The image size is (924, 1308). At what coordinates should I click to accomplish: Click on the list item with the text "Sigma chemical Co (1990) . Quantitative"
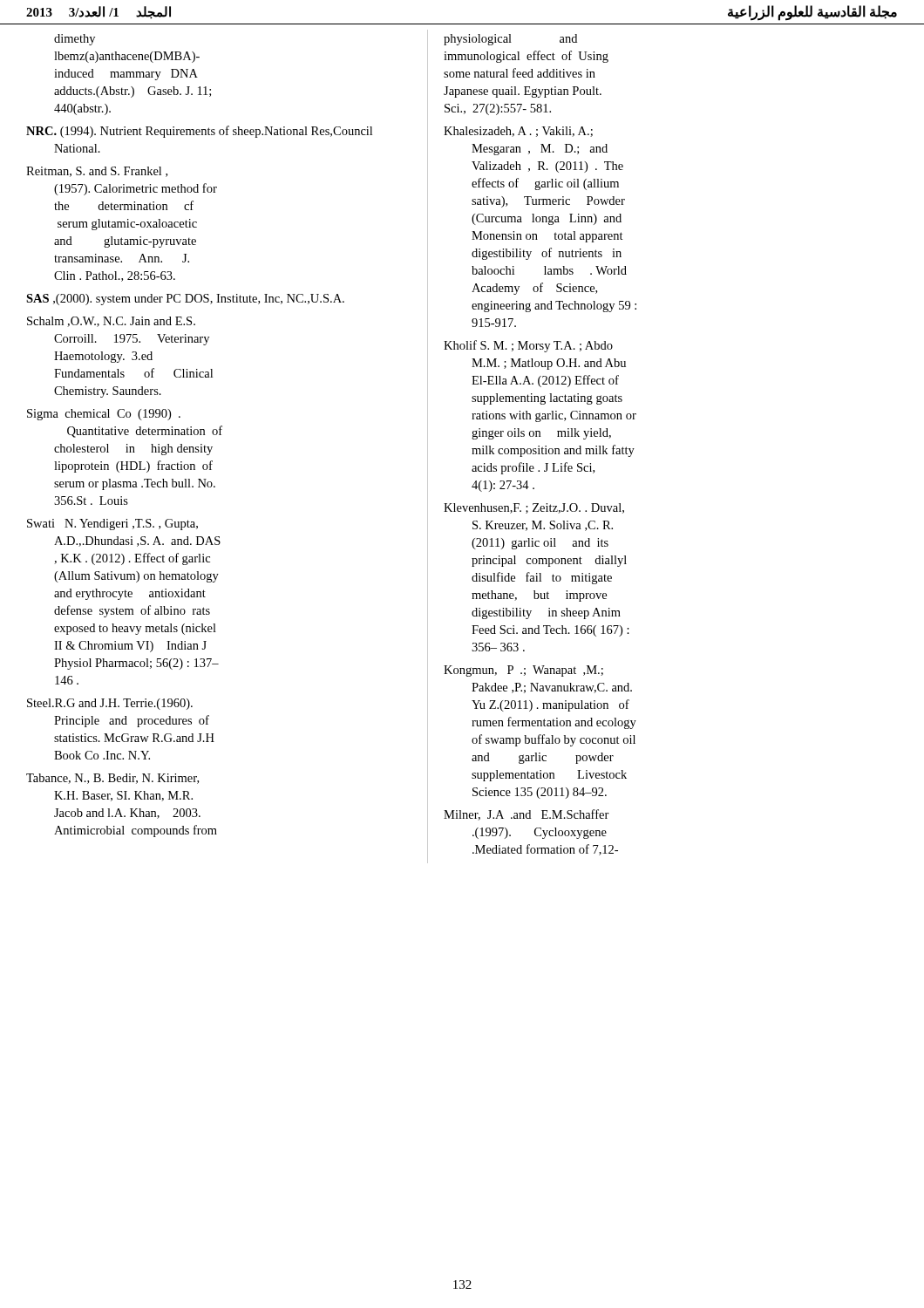tap(124, 457)
